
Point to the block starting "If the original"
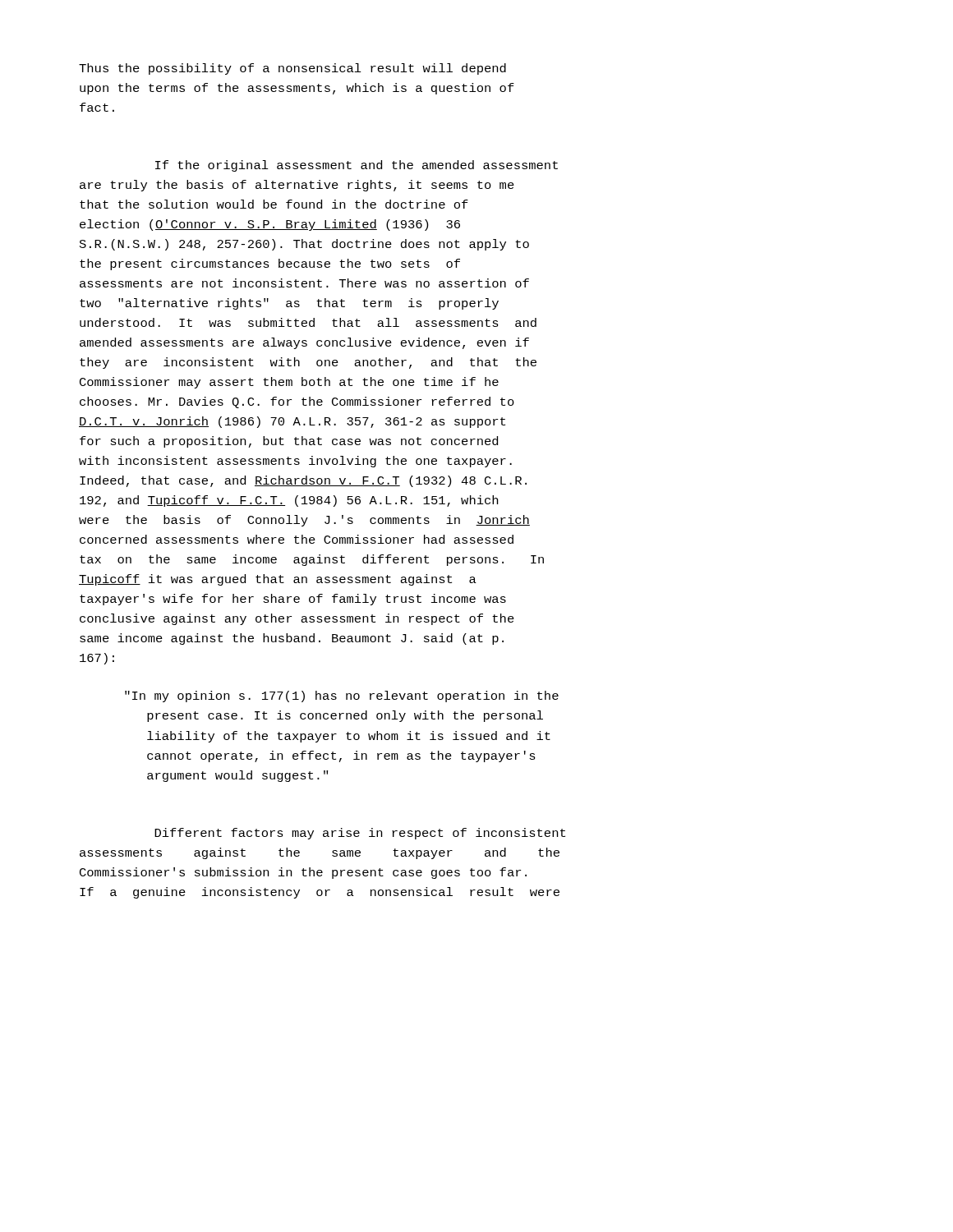tap(319, 413)
